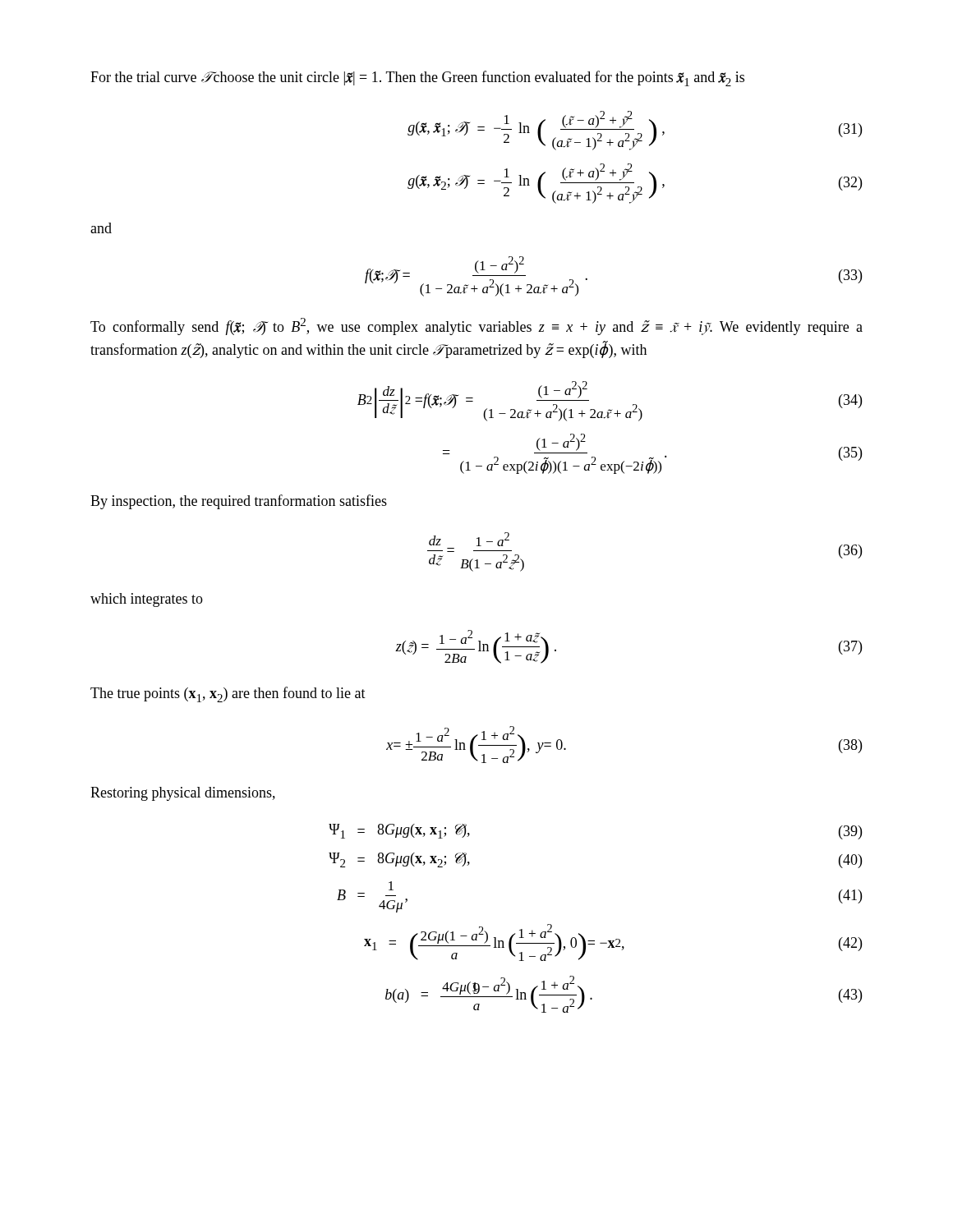
Task: Click on the text that reads "By inspection, the required tranformation satisfies"
Action: [239, 501]
